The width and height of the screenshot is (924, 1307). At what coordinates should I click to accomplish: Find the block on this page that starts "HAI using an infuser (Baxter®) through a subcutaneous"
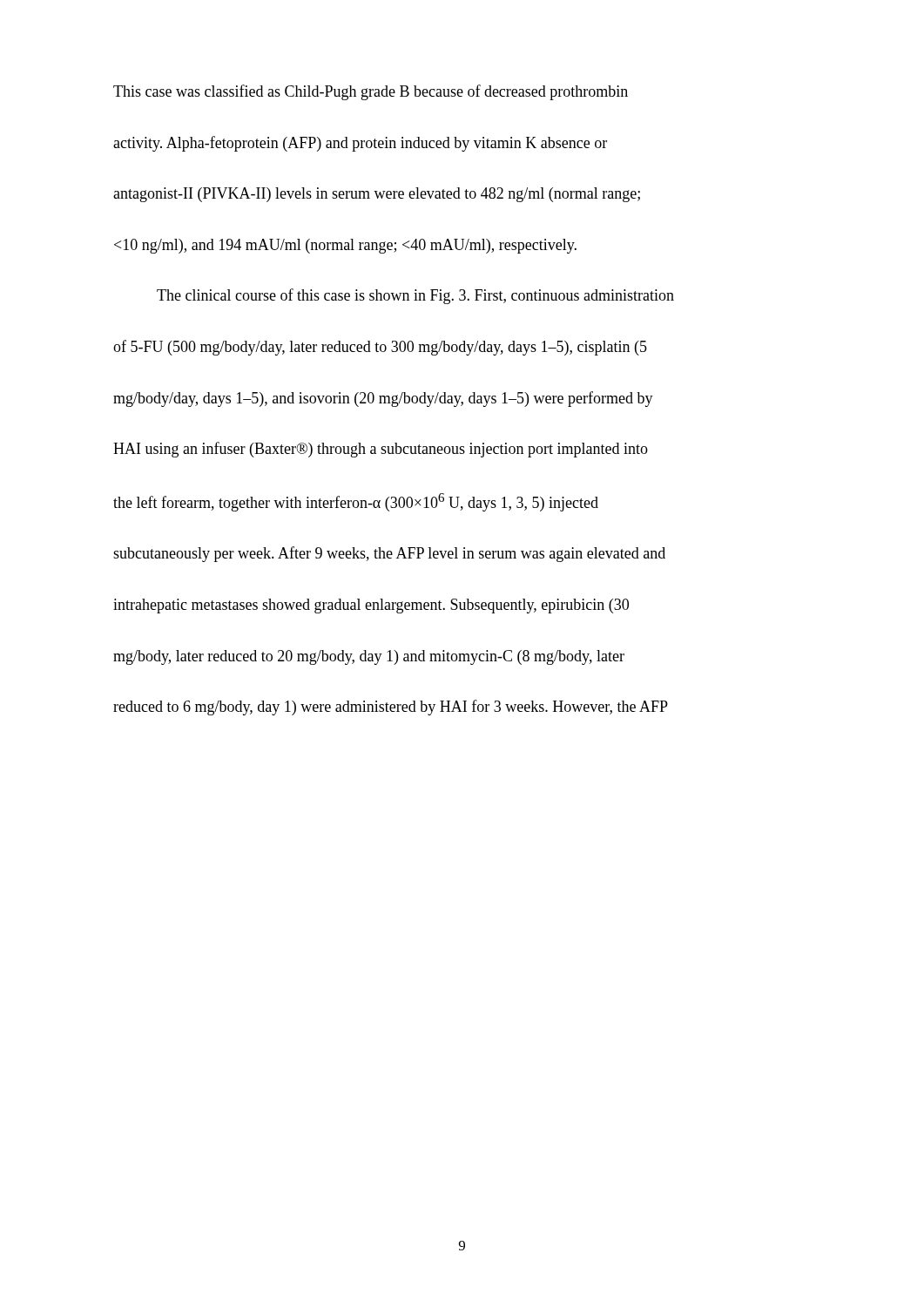tap(381, 449)
